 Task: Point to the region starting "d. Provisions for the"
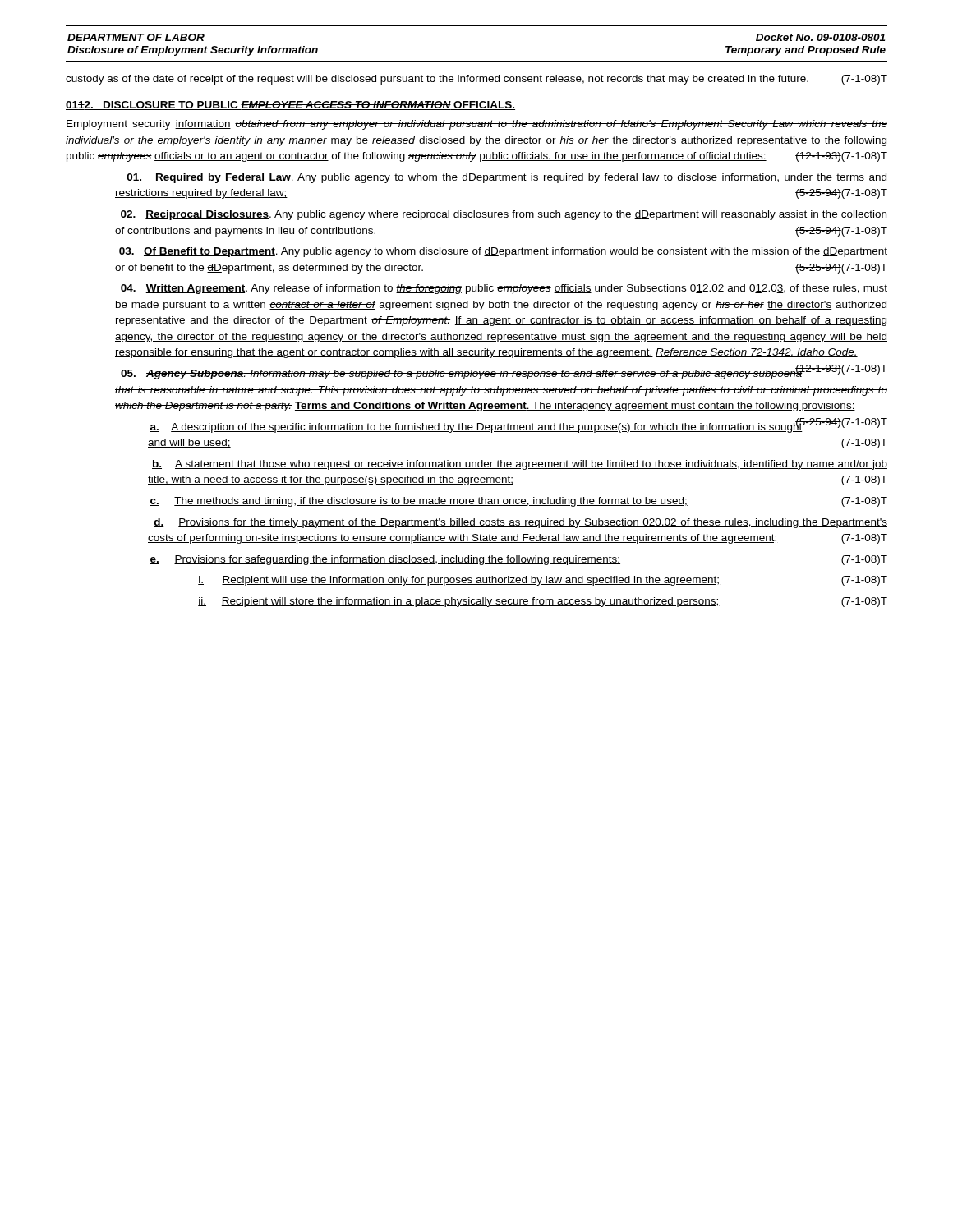pyautogui.click(x=509, y=531)
